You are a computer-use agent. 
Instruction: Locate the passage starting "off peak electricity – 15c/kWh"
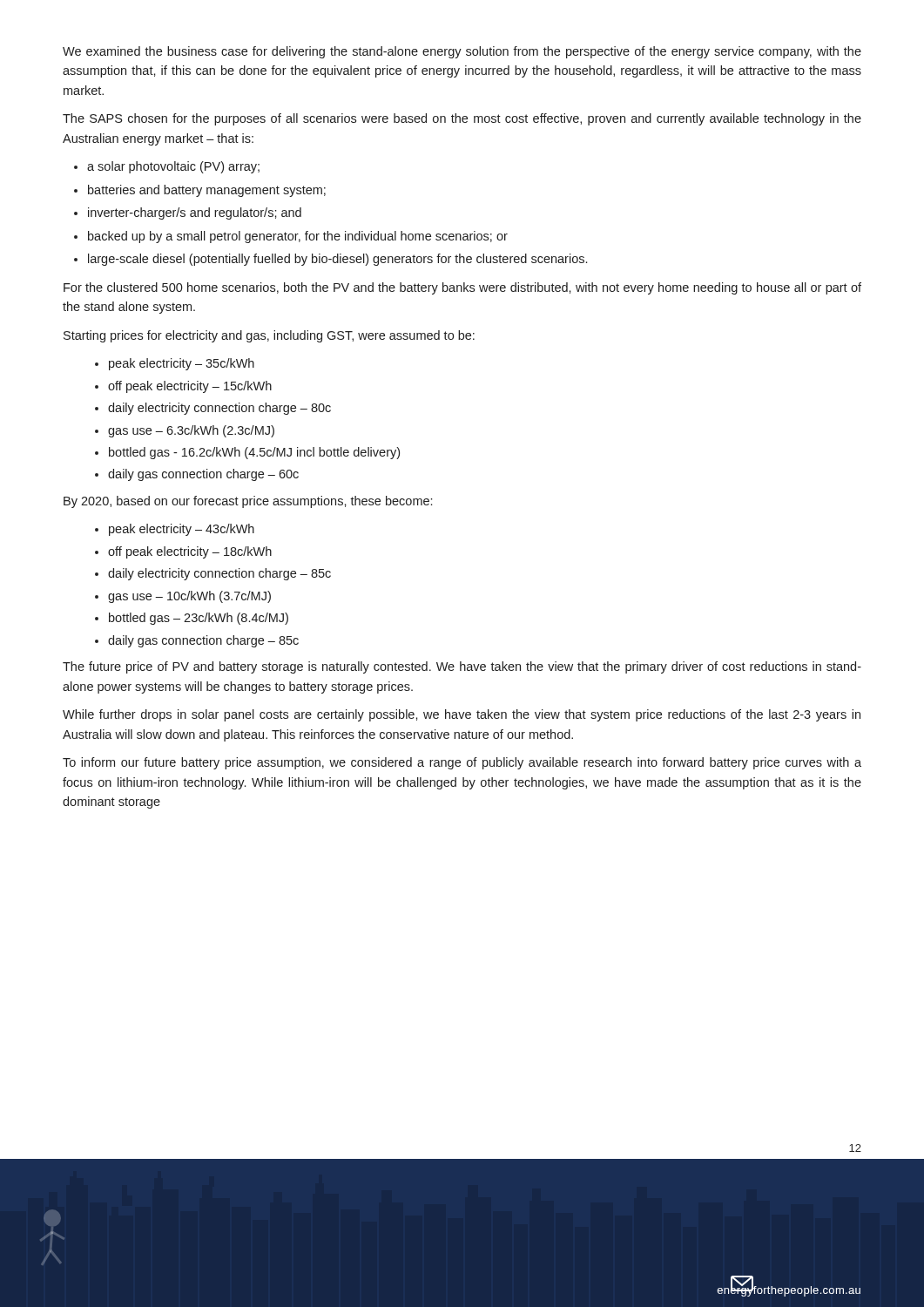(190, 386)
